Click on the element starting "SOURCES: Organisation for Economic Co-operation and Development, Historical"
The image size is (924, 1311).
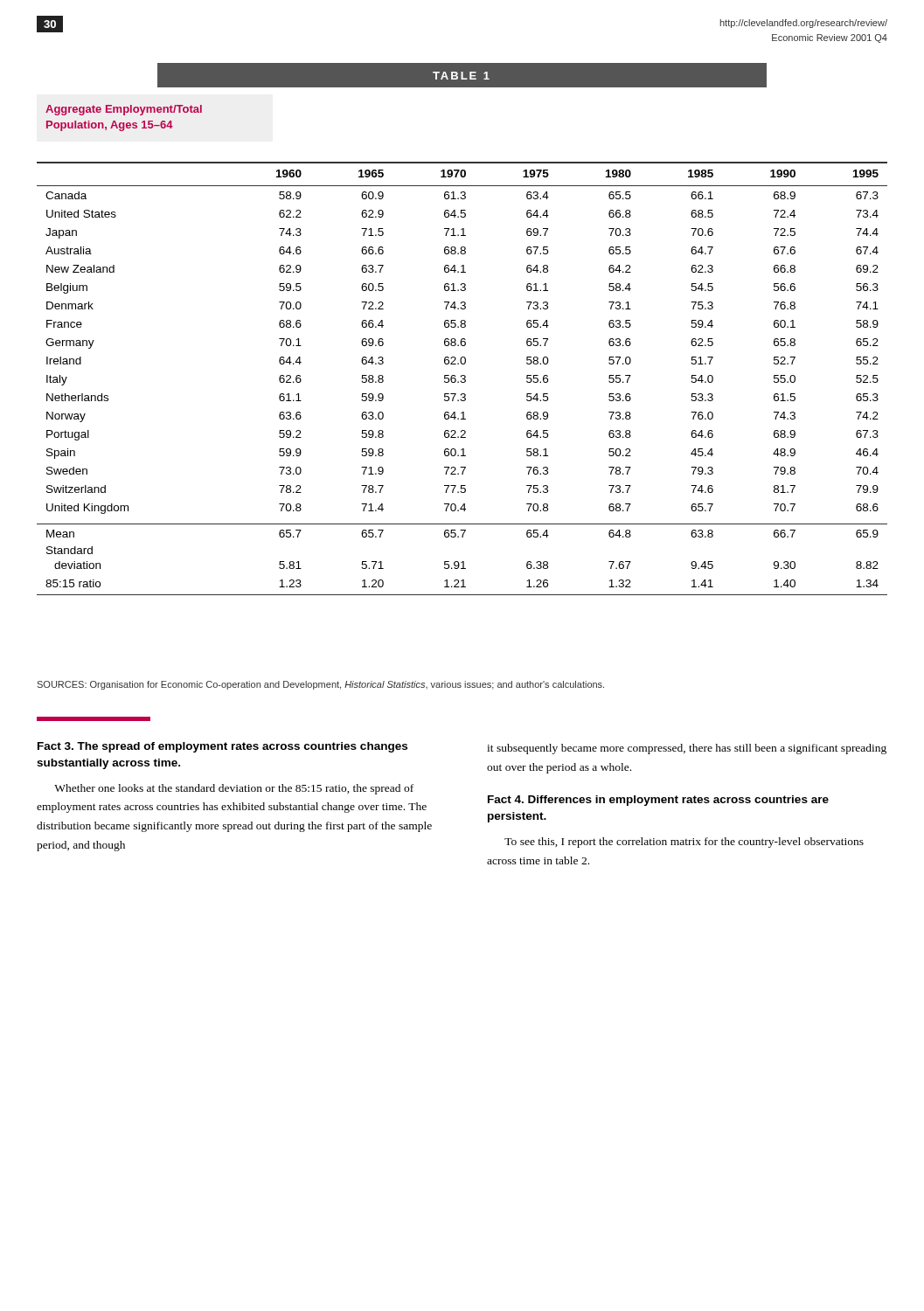321,684
